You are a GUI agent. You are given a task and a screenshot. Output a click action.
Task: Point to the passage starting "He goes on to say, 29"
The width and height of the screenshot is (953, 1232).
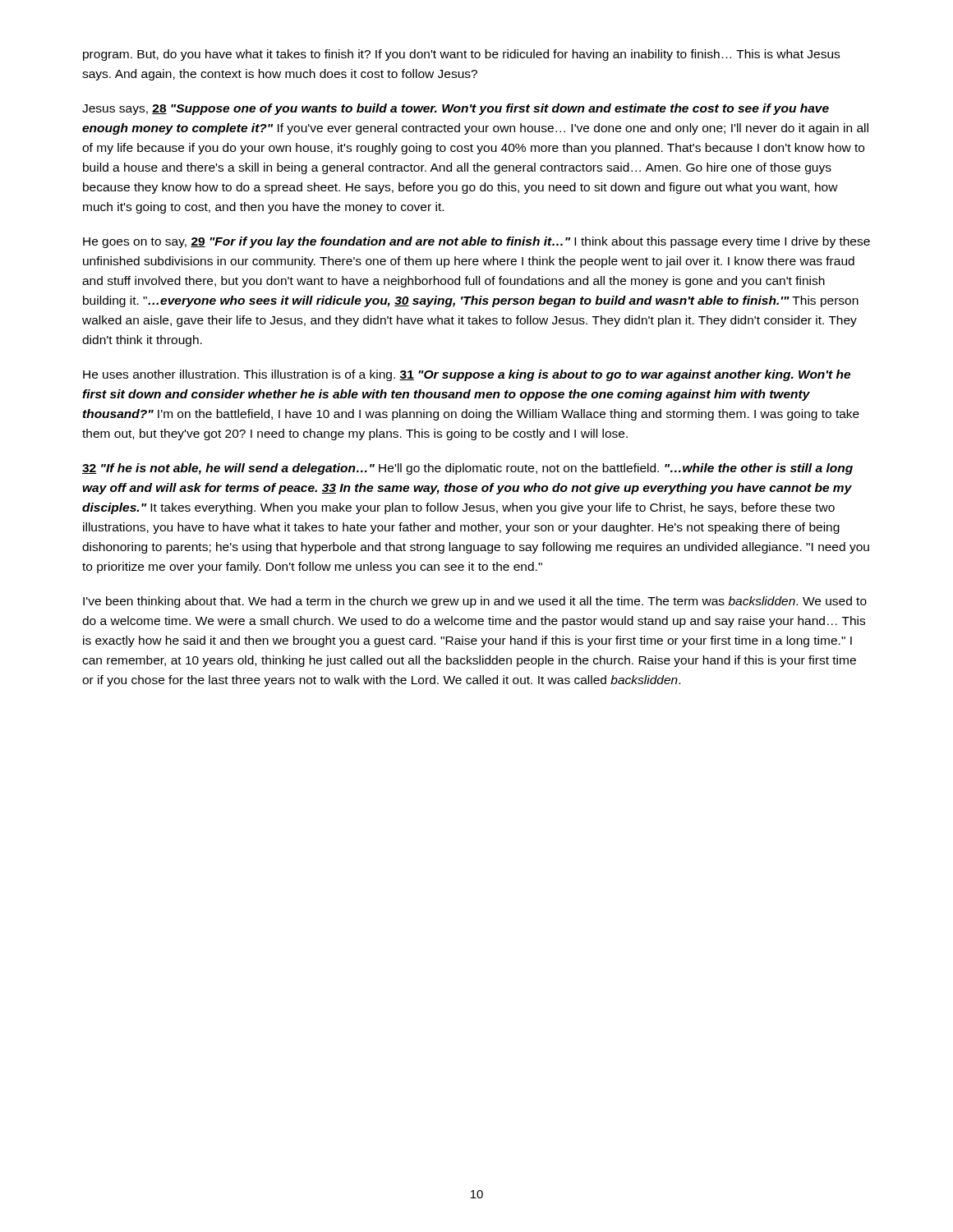coord(476,291)
